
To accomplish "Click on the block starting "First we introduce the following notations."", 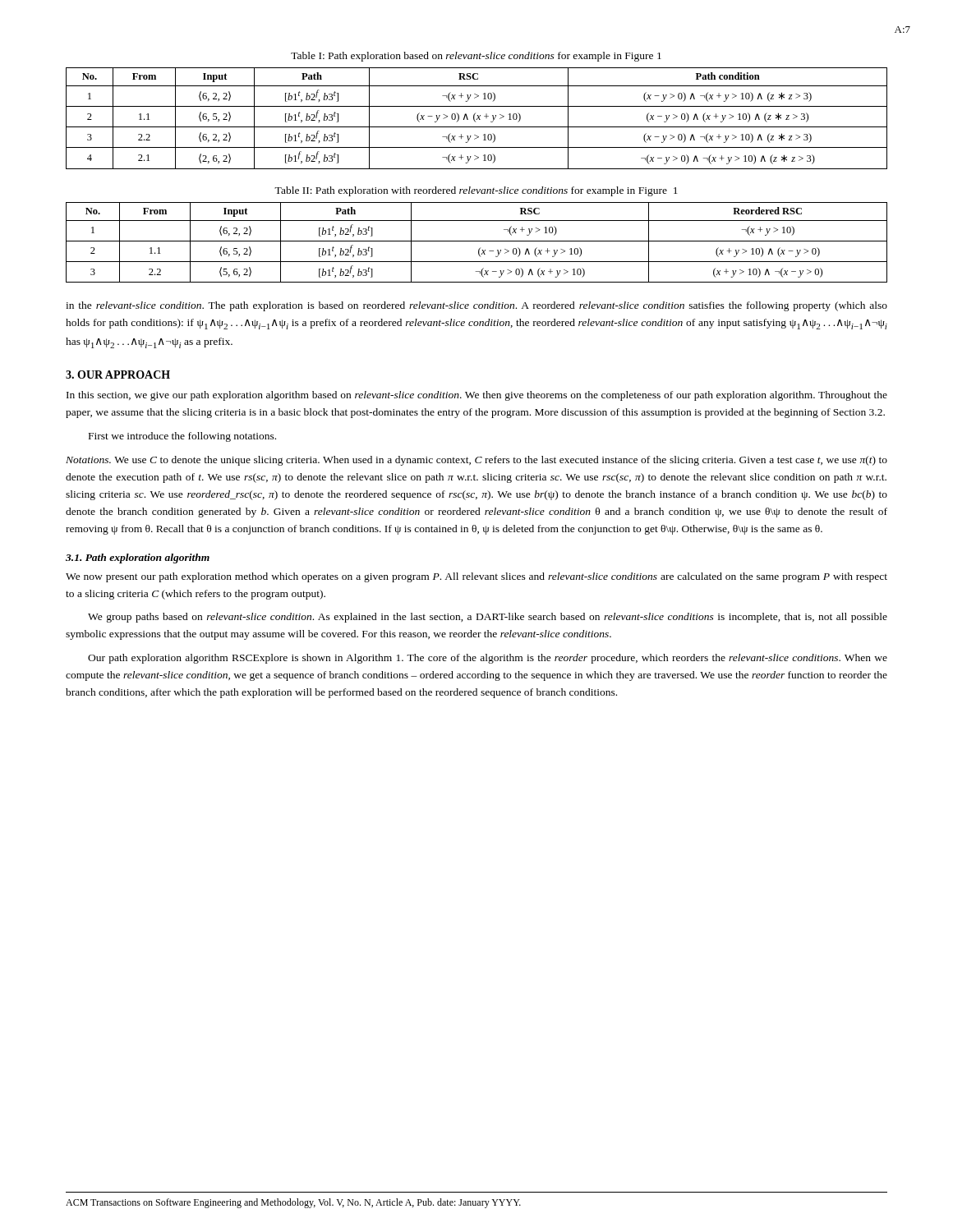I will [182, 436].
